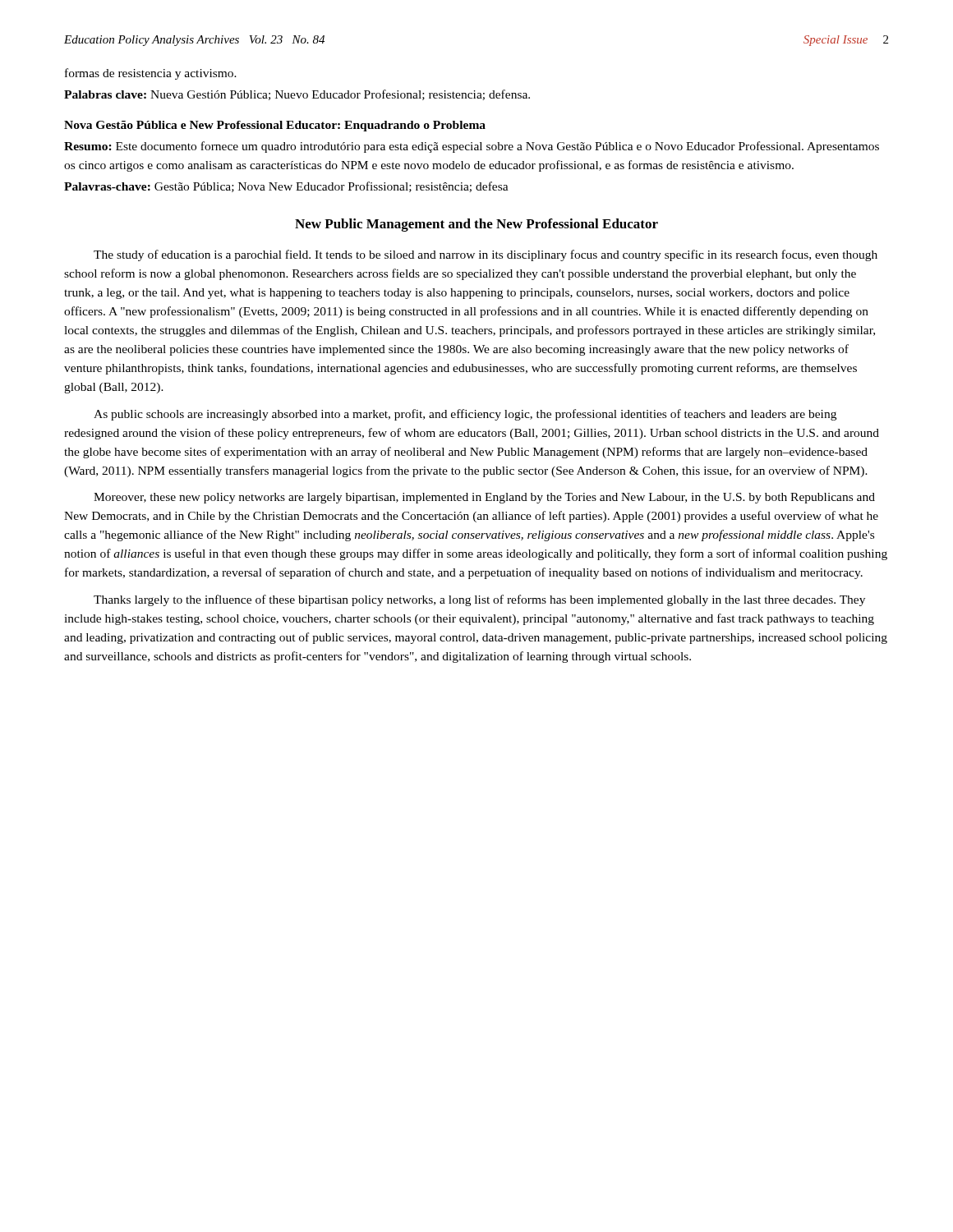The image size is (953, 1232).
Task: Click on the text block with the text "Resumo: Este documento fornece"
Action: [476, 167]
